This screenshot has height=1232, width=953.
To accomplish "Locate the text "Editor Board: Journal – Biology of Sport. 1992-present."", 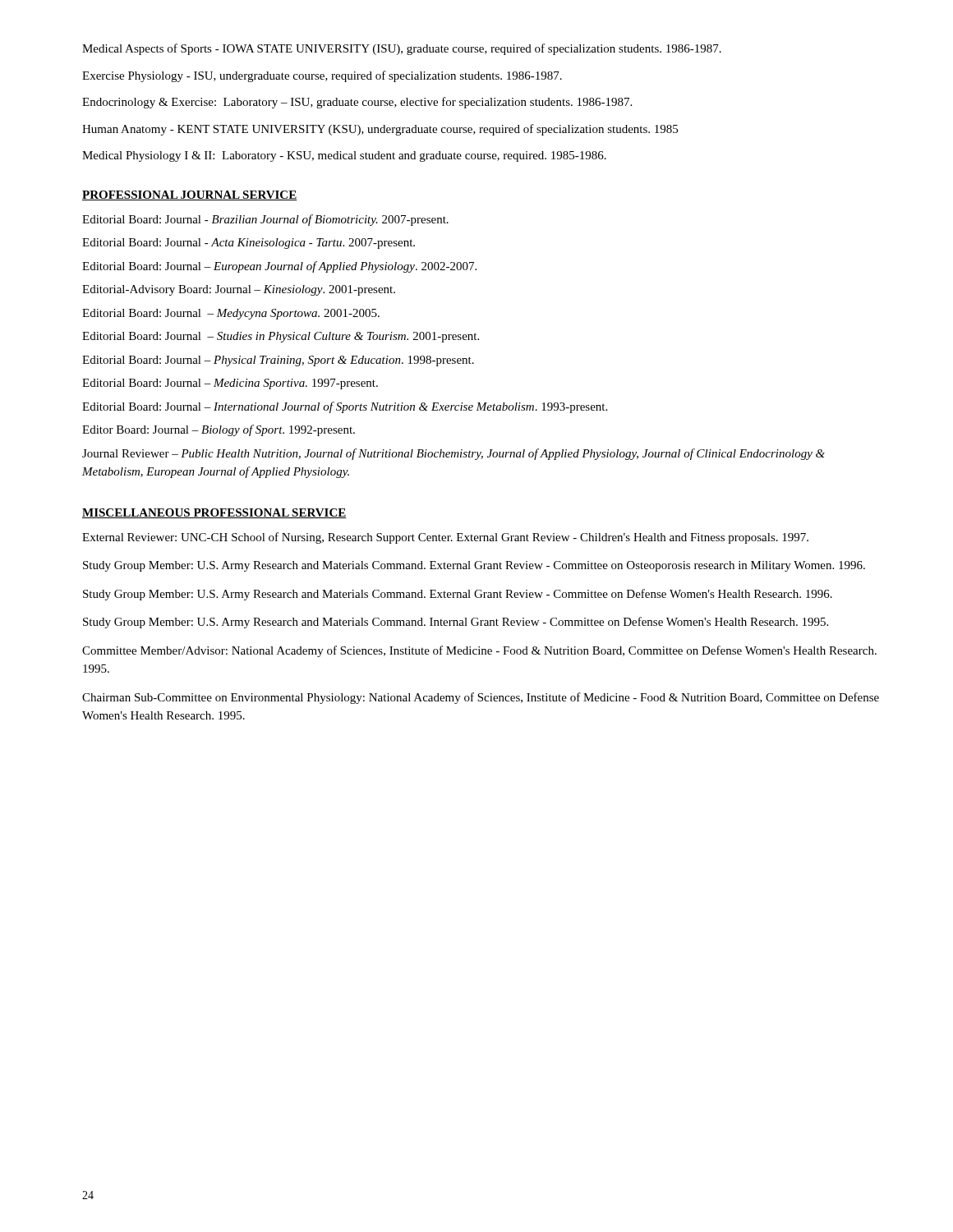I will (219, 430).
